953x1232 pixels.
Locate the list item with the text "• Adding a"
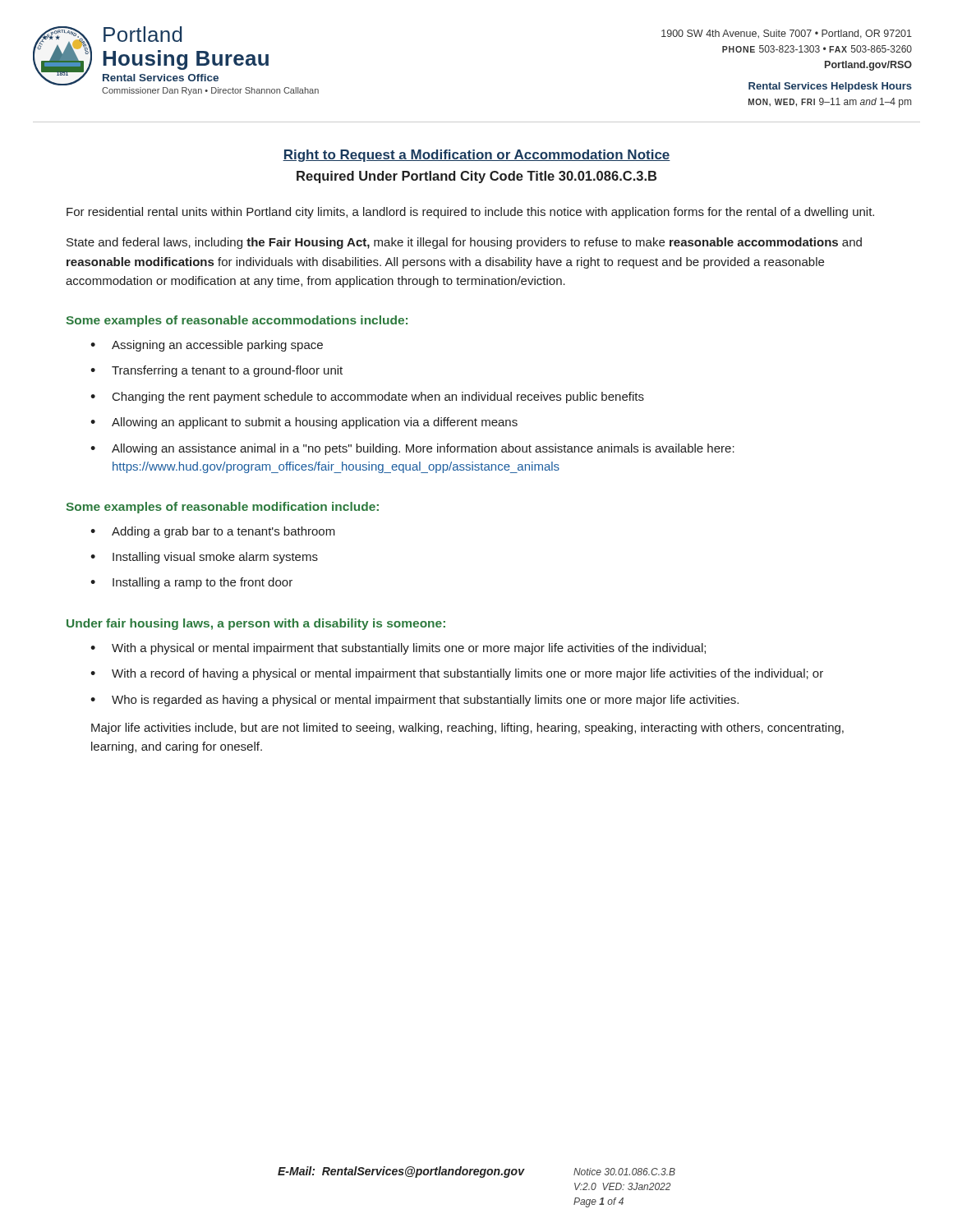pos(213,532)
